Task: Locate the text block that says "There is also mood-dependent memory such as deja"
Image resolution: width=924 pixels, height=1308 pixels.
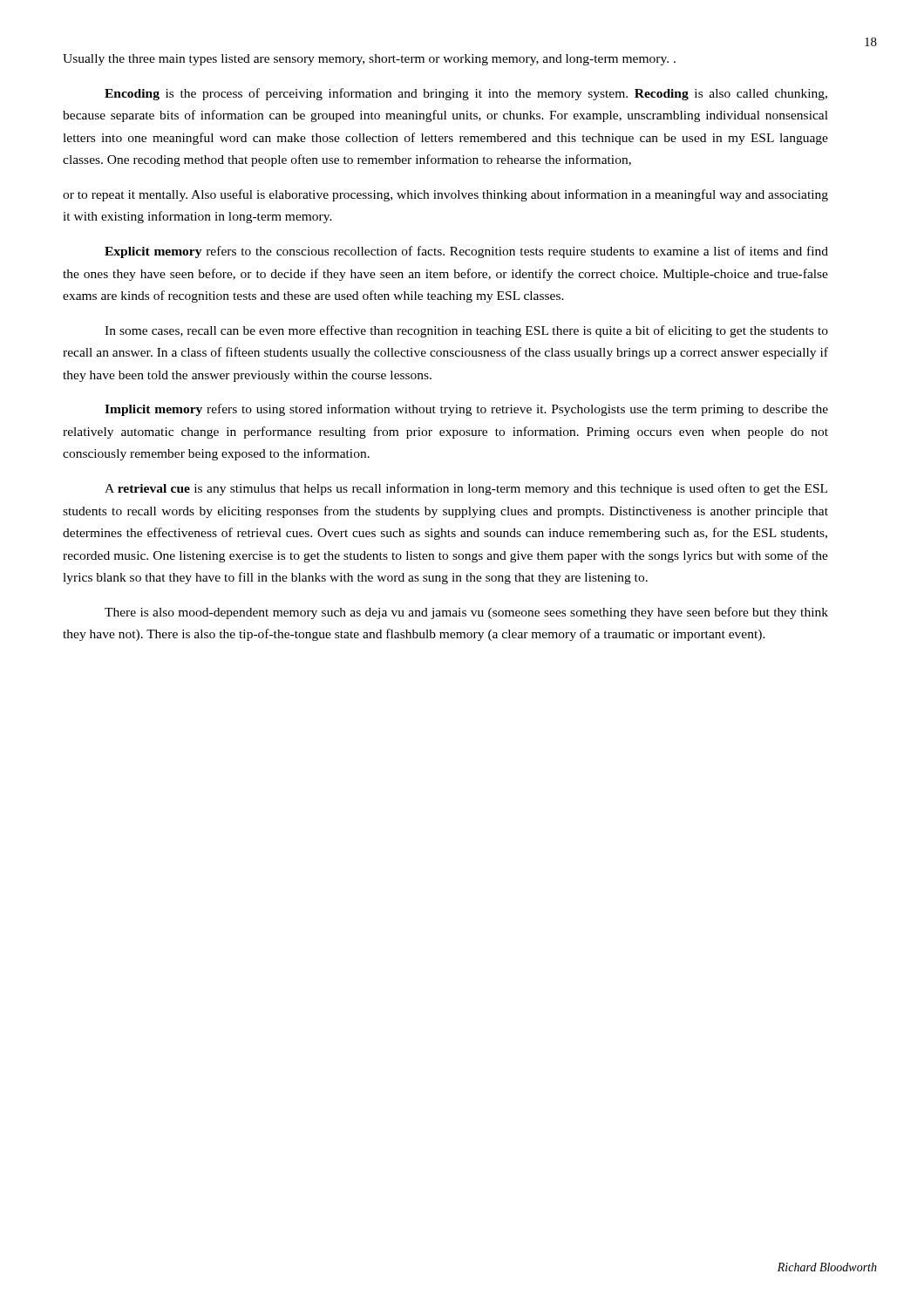Action: [x=445, y=623]
